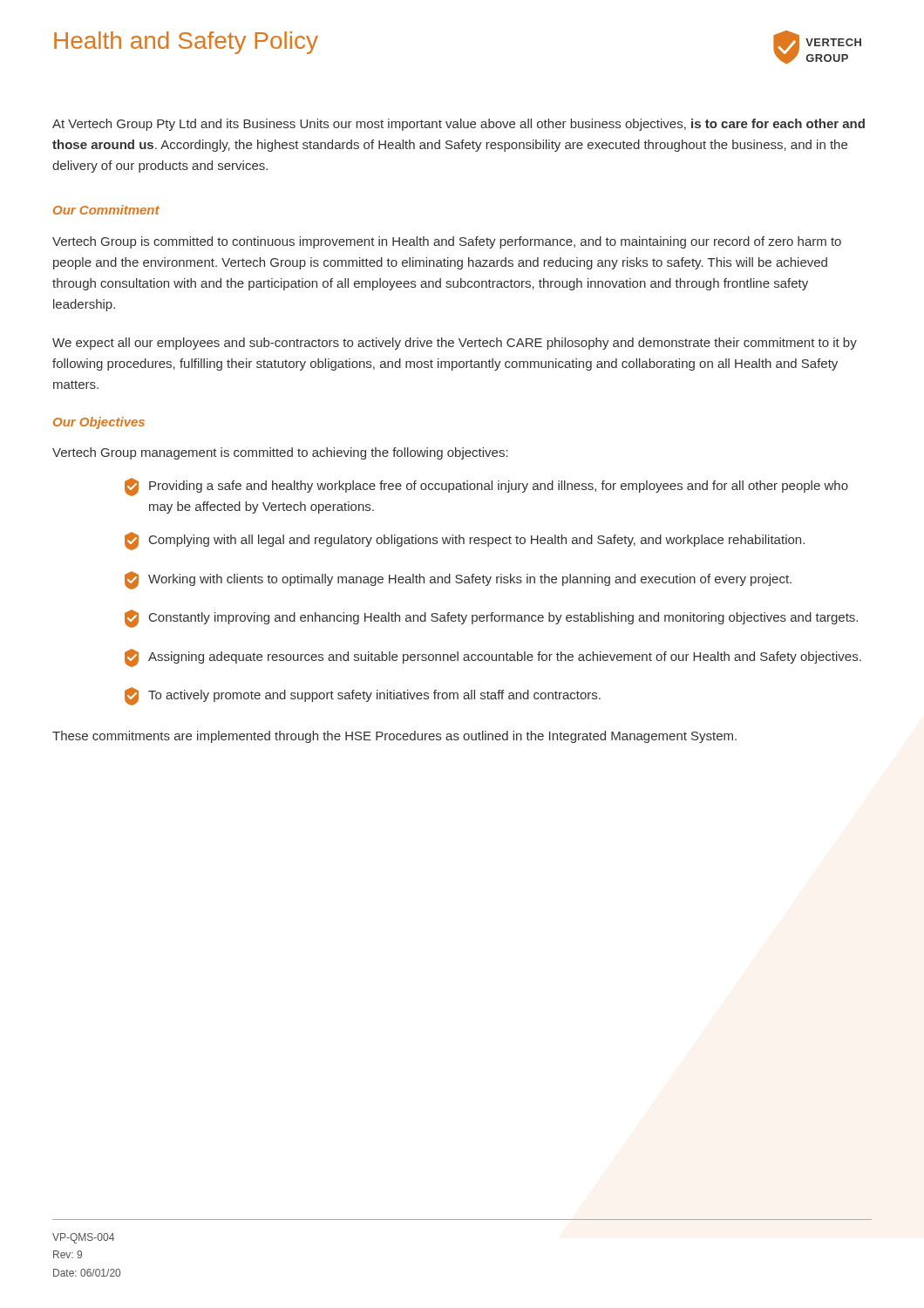Where is the passage that starts "Vertech Group management is committed to achieving"?
The image size is (924, 1308).
click(281, 452)
